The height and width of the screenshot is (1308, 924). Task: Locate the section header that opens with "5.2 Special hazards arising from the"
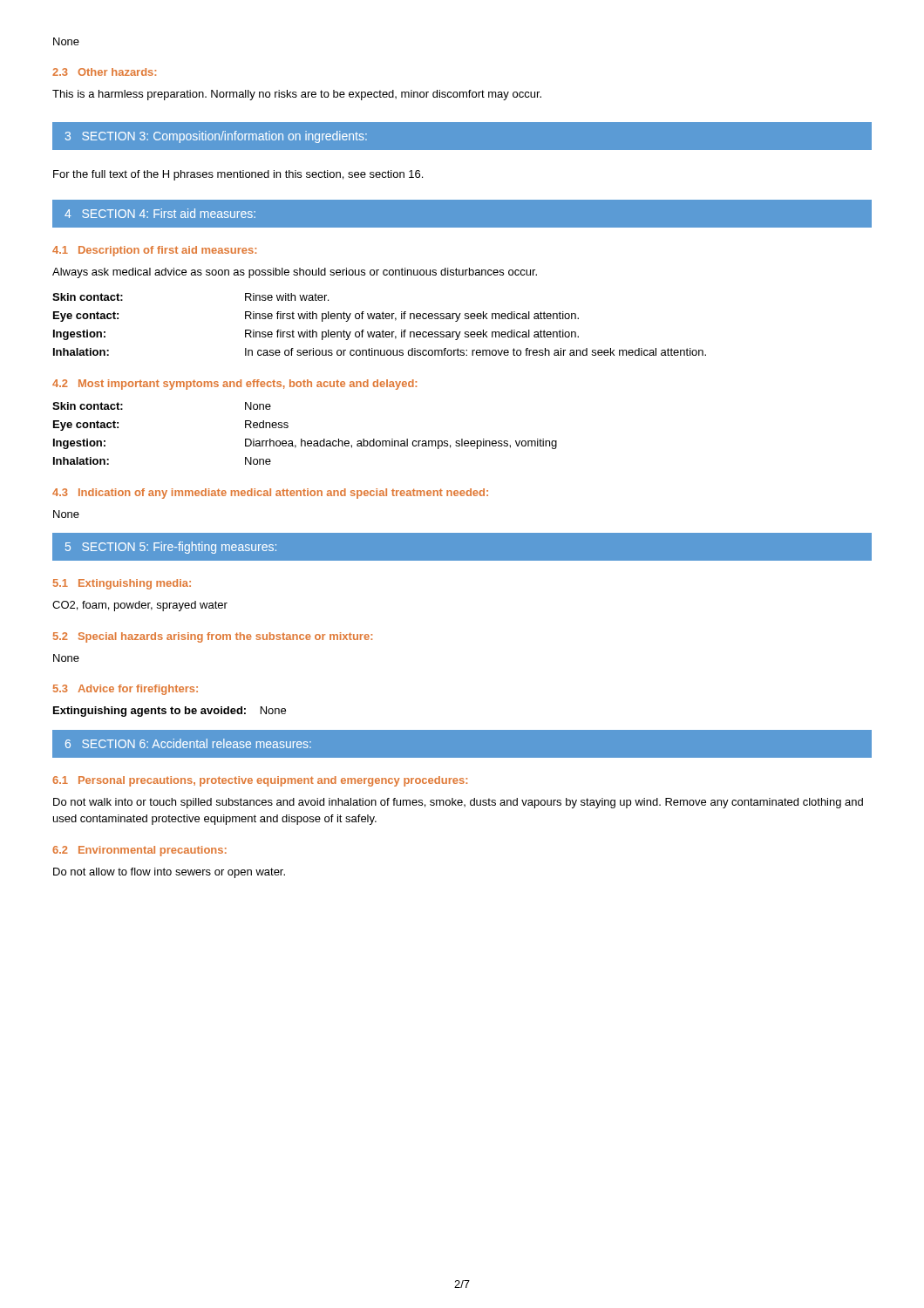[x=213, y=636]
